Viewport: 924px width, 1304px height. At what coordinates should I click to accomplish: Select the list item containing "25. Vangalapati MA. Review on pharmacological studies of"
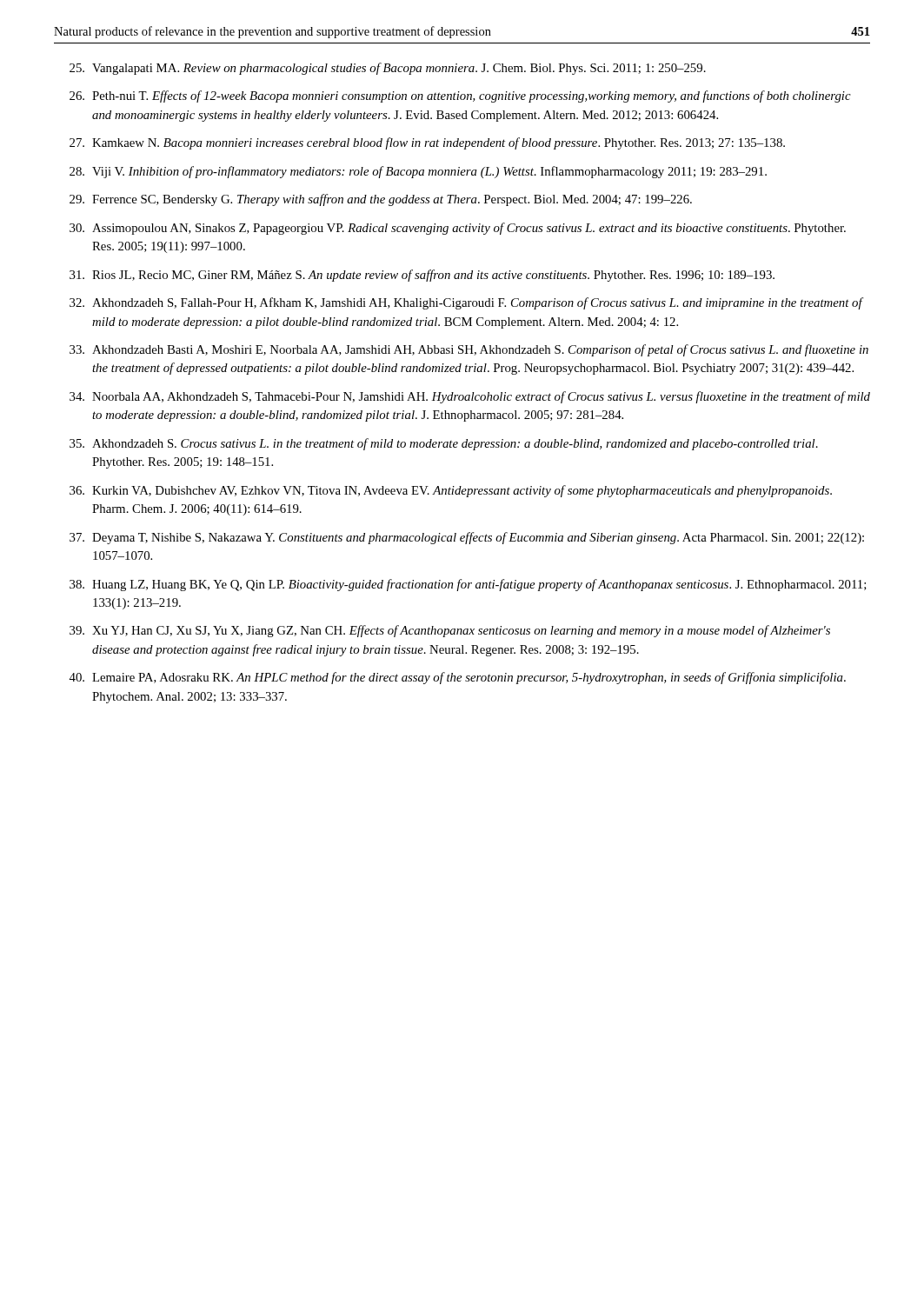462,68
